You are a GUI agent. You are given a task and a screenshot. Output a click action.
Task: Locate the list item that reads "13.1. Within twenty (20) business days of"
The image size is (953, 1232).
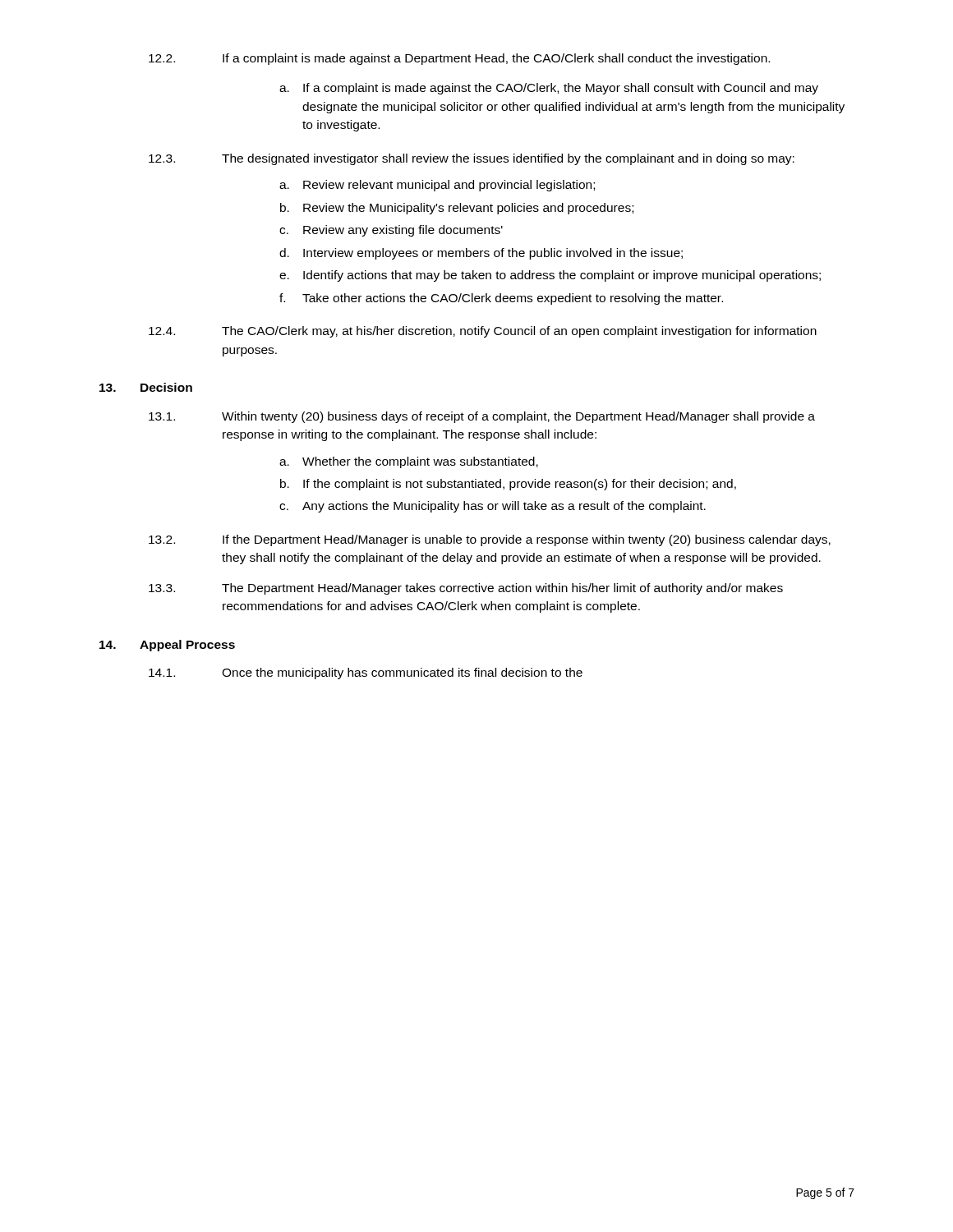(501, 425)
